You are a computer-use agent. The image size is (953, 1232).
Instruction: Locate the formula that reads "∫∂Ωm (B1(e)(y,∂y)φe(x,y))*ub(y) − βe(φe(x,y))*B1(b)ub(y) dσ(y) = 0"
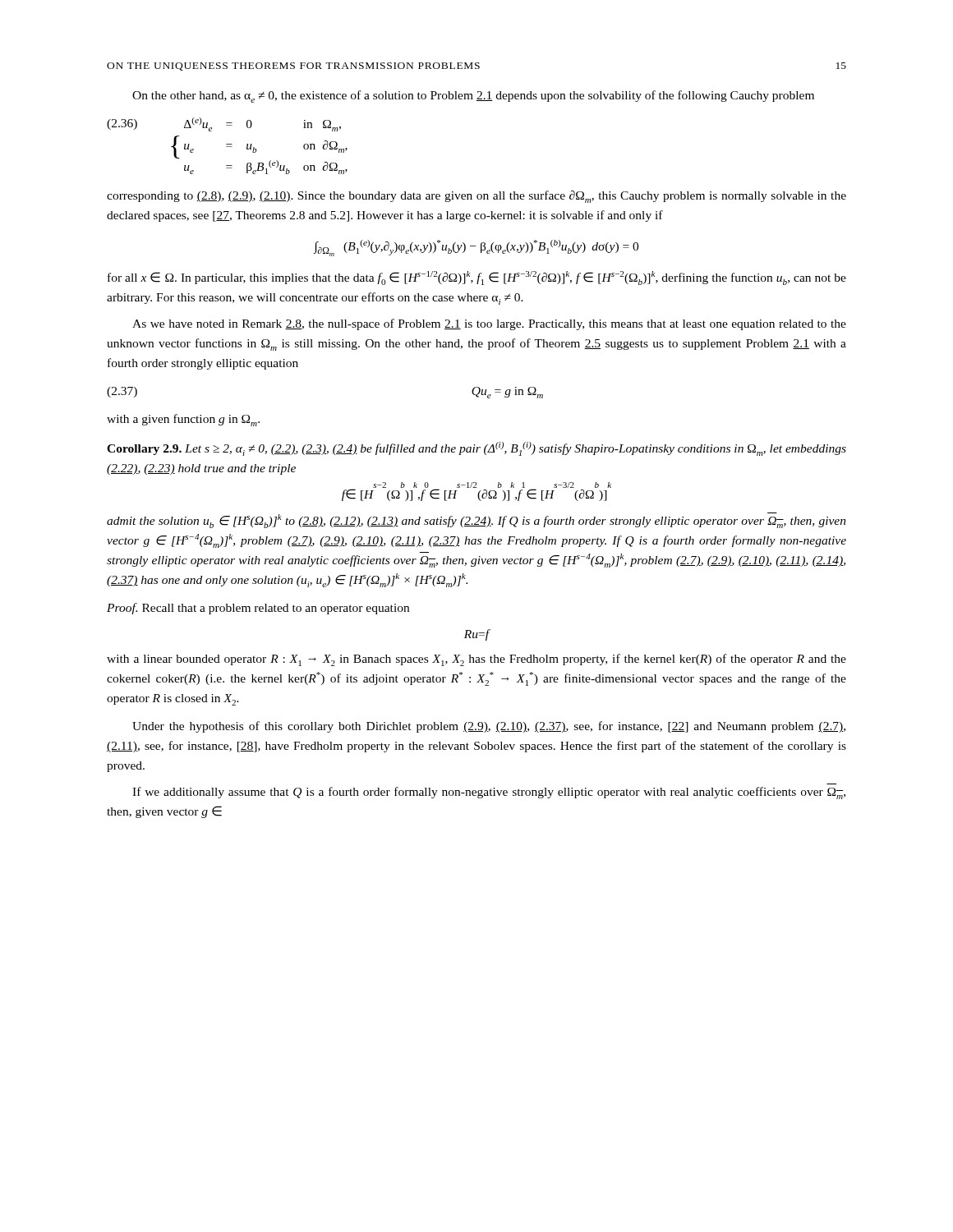click(476, 247)
